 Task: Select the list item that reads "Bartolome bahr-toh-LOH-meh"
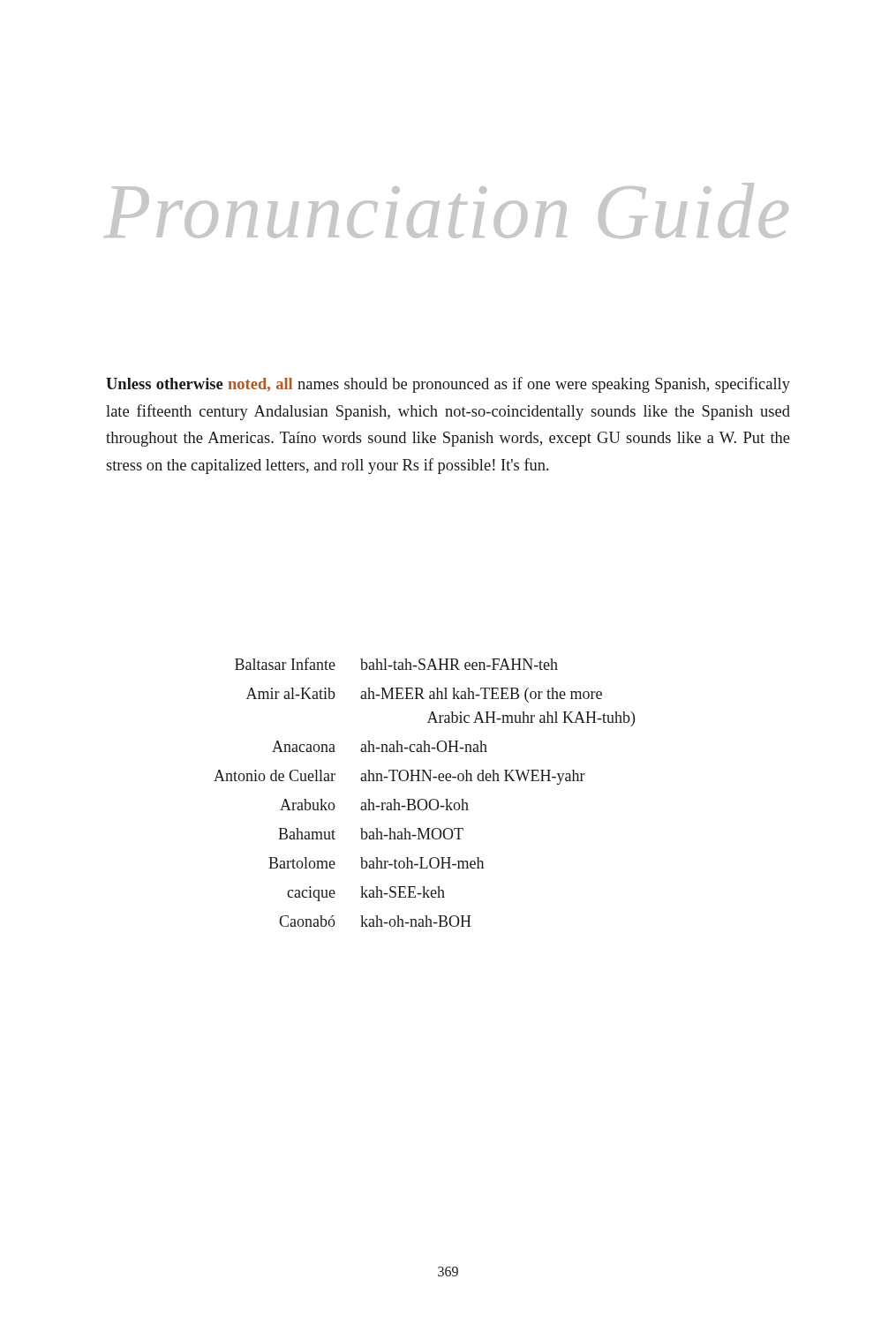tap(448, 864)
